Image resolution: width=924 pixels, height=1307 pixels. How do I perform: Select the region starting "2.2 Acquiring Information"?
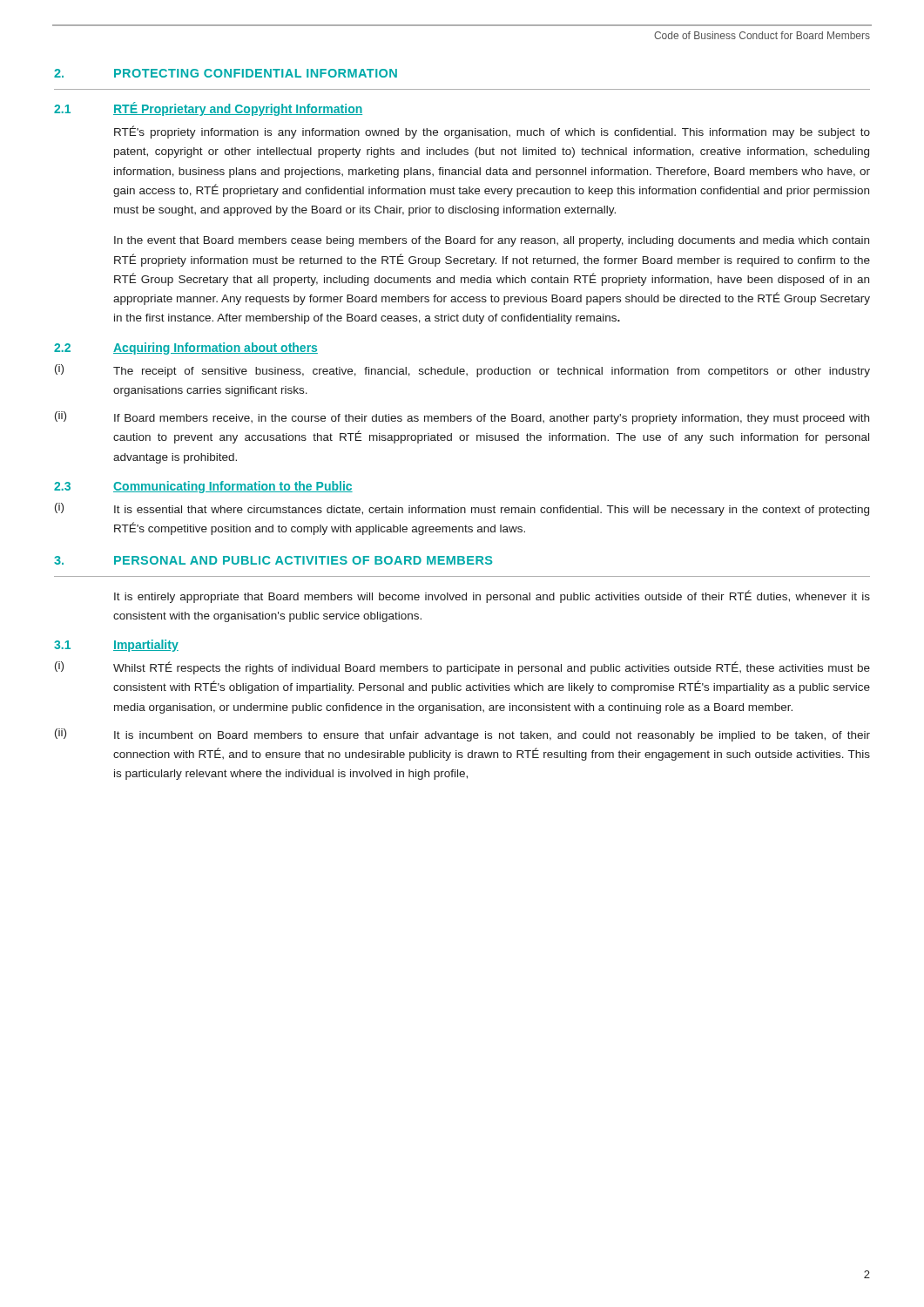pos(186,349)
